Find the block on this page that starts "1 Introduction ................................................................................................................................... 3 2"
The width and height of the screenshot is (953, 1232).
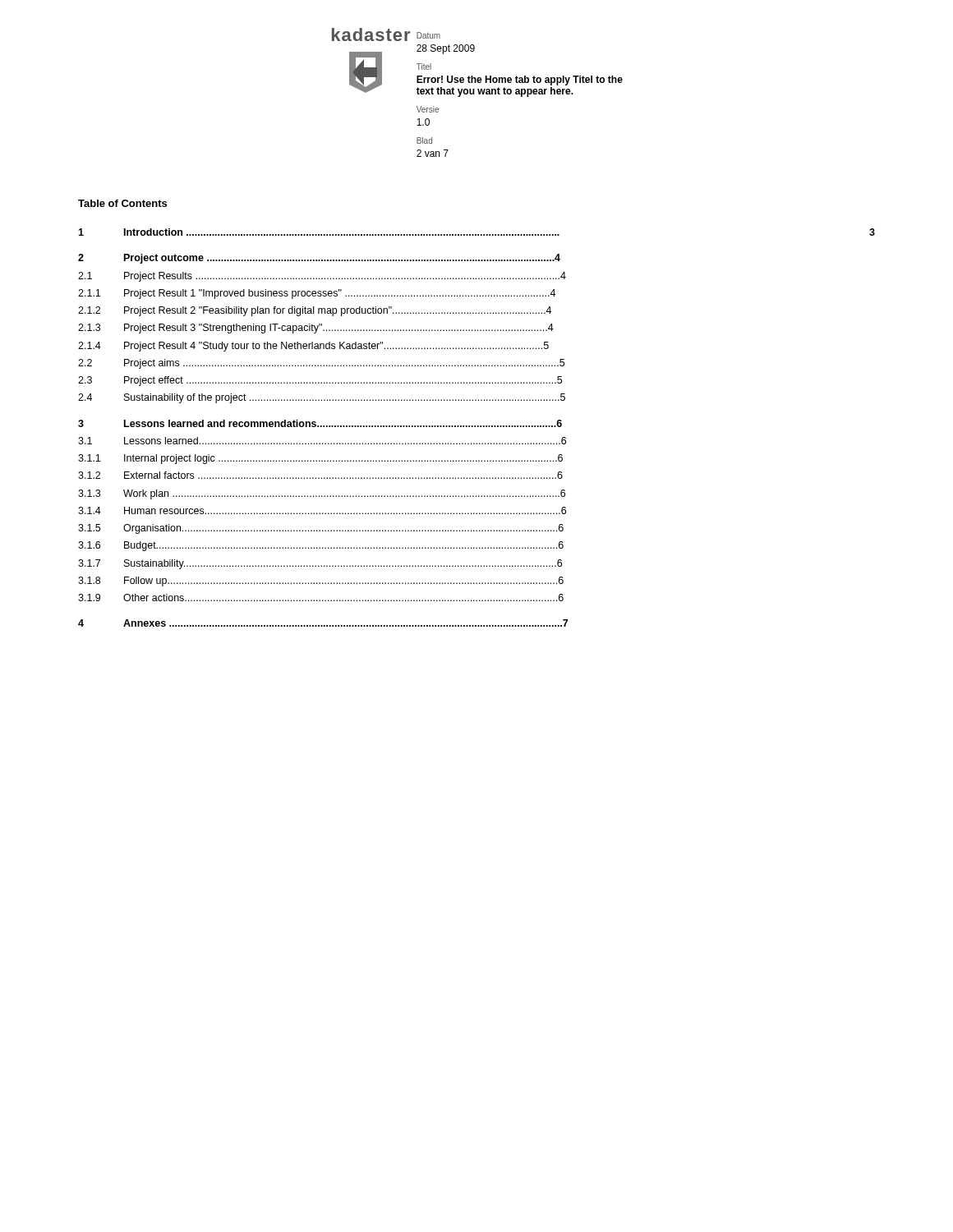pyautogui.click(x=476, y=429)
